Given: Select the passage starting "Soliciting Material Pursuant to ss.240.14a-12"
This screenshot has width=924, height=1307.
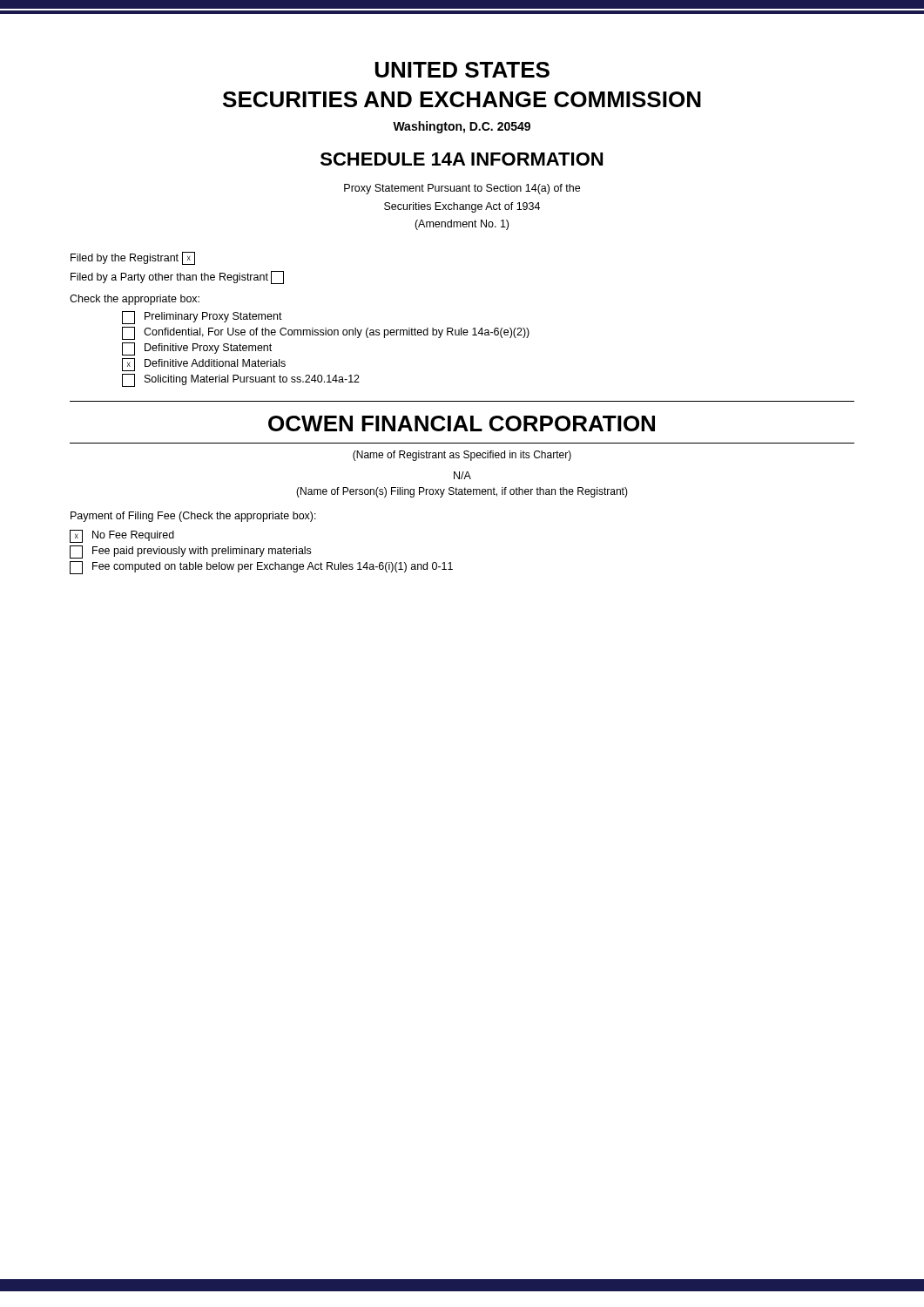Looking at the screenshot, I should pyautogui.click(x=241, y=380).
